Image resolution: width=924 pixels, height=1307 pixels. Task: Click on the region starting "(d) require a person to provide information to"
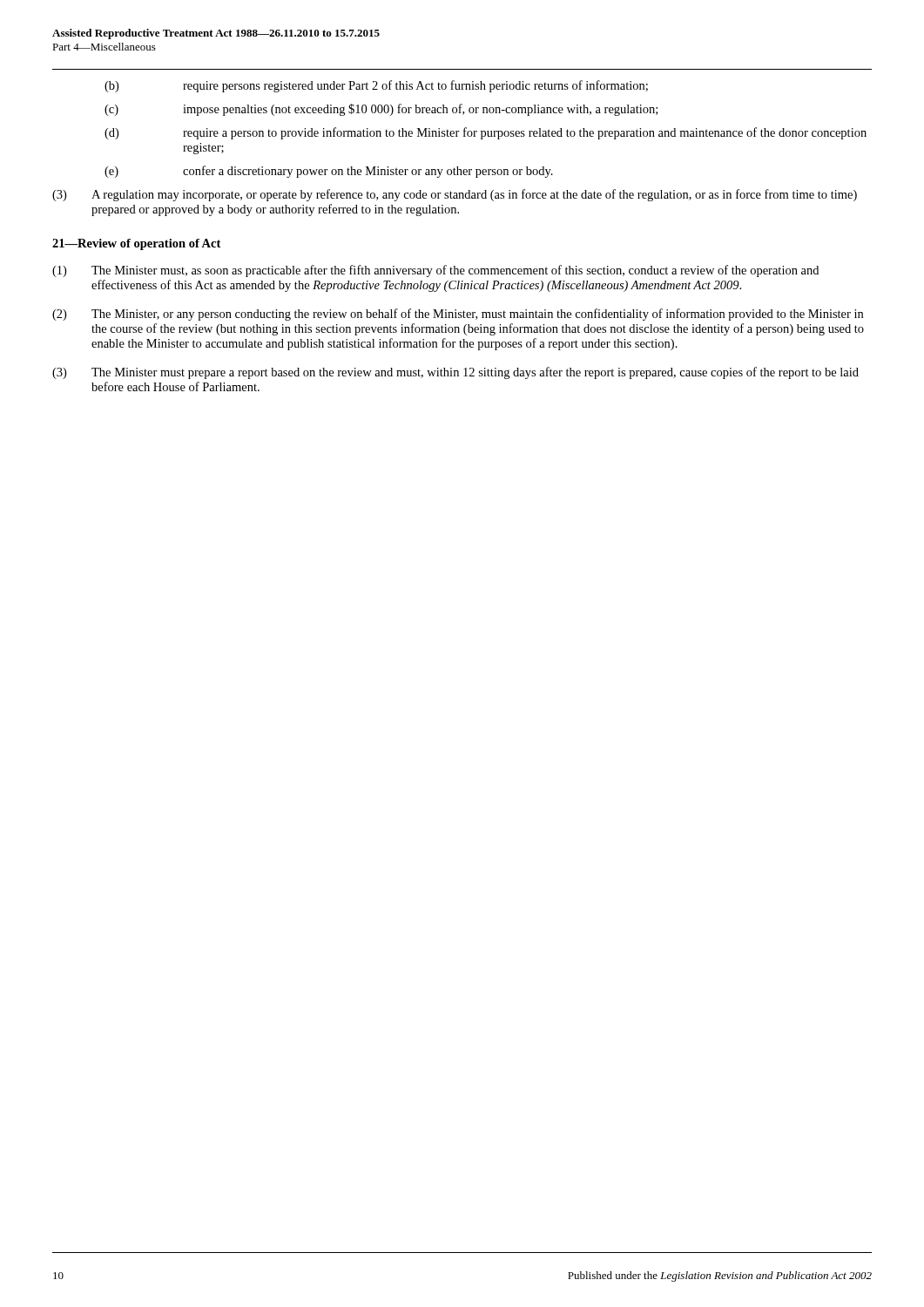462,140
